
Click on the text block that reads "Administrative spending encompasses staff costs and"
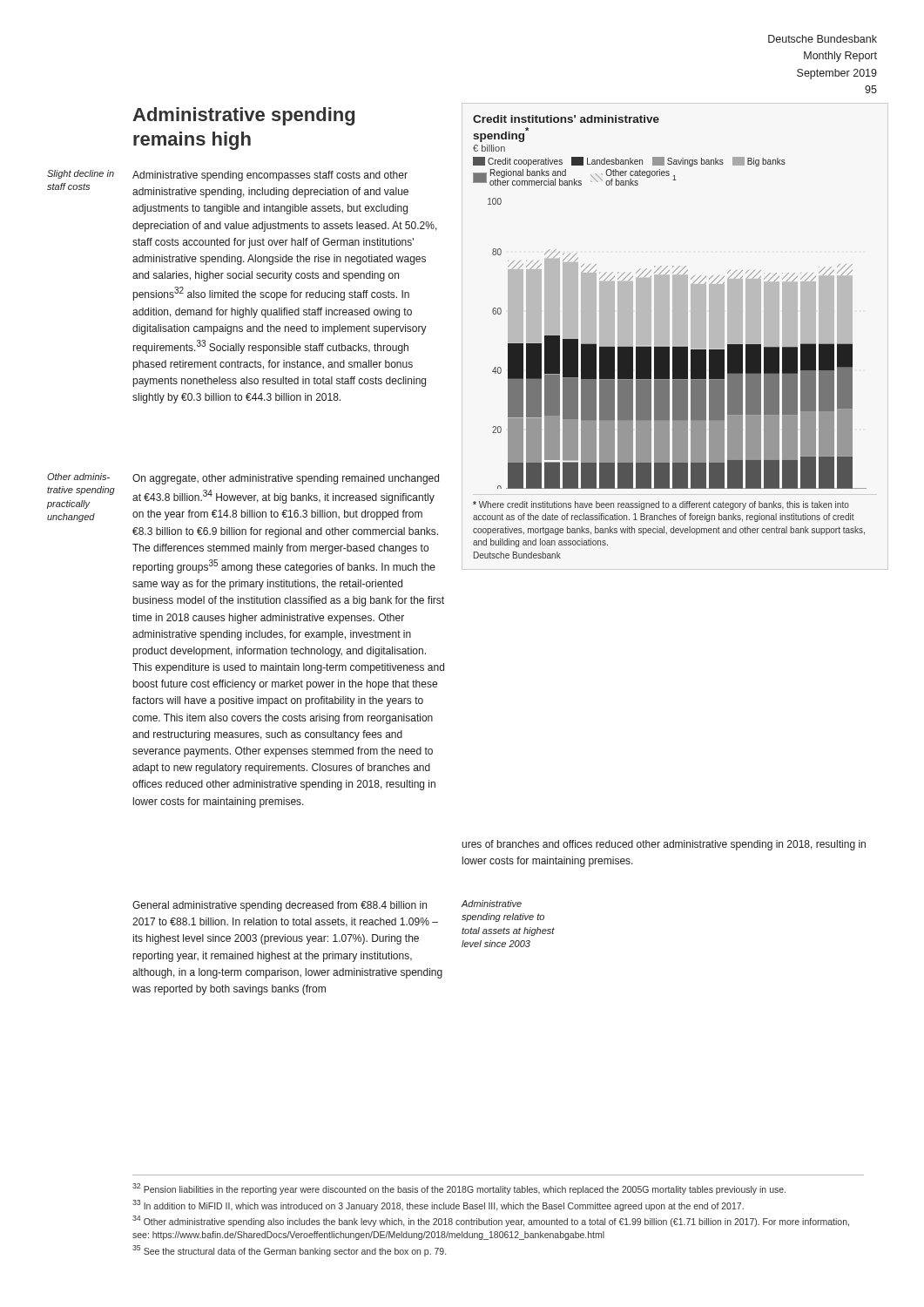285,286
